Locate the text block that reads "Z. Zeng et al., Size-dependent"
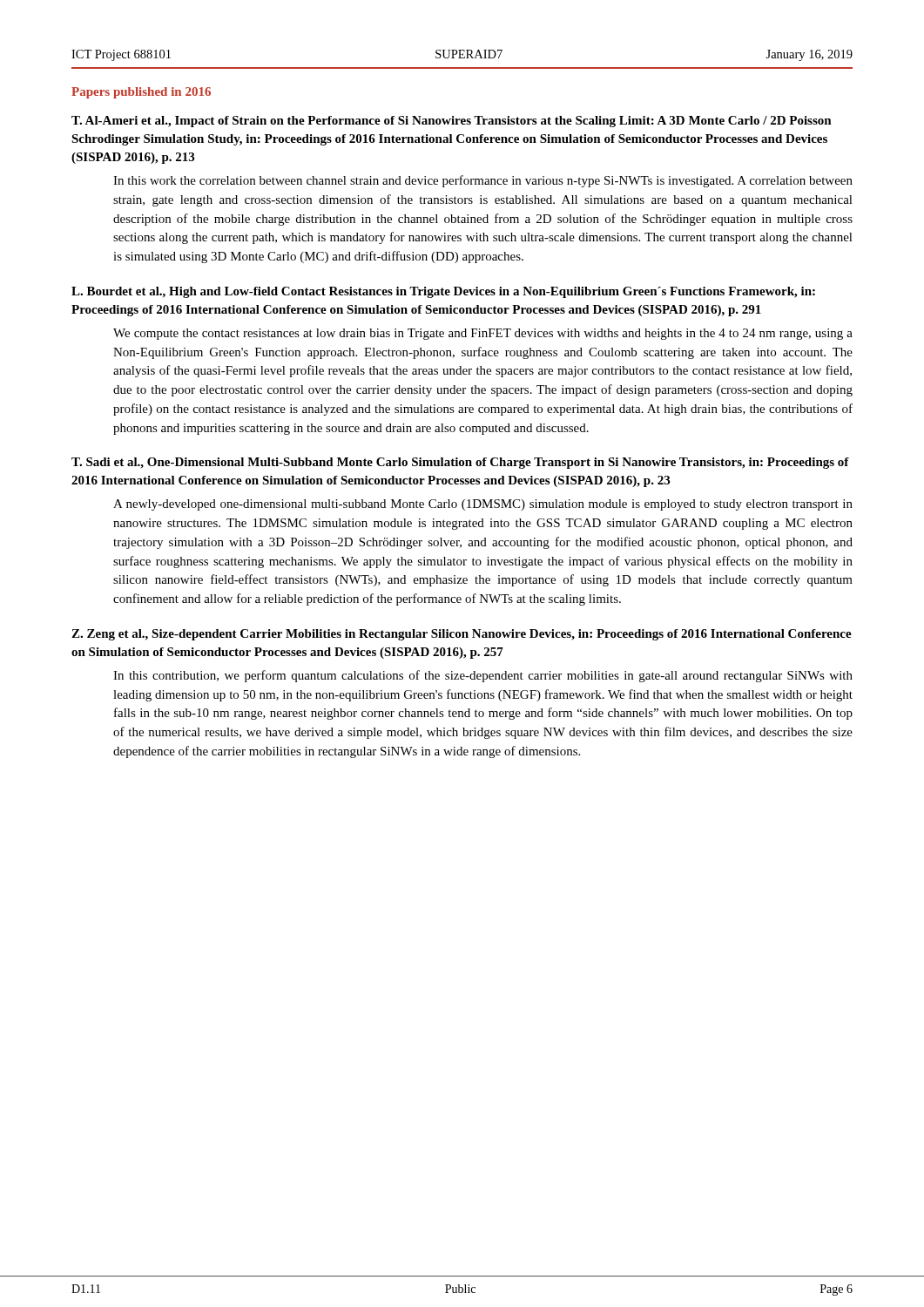 point(461,642)
